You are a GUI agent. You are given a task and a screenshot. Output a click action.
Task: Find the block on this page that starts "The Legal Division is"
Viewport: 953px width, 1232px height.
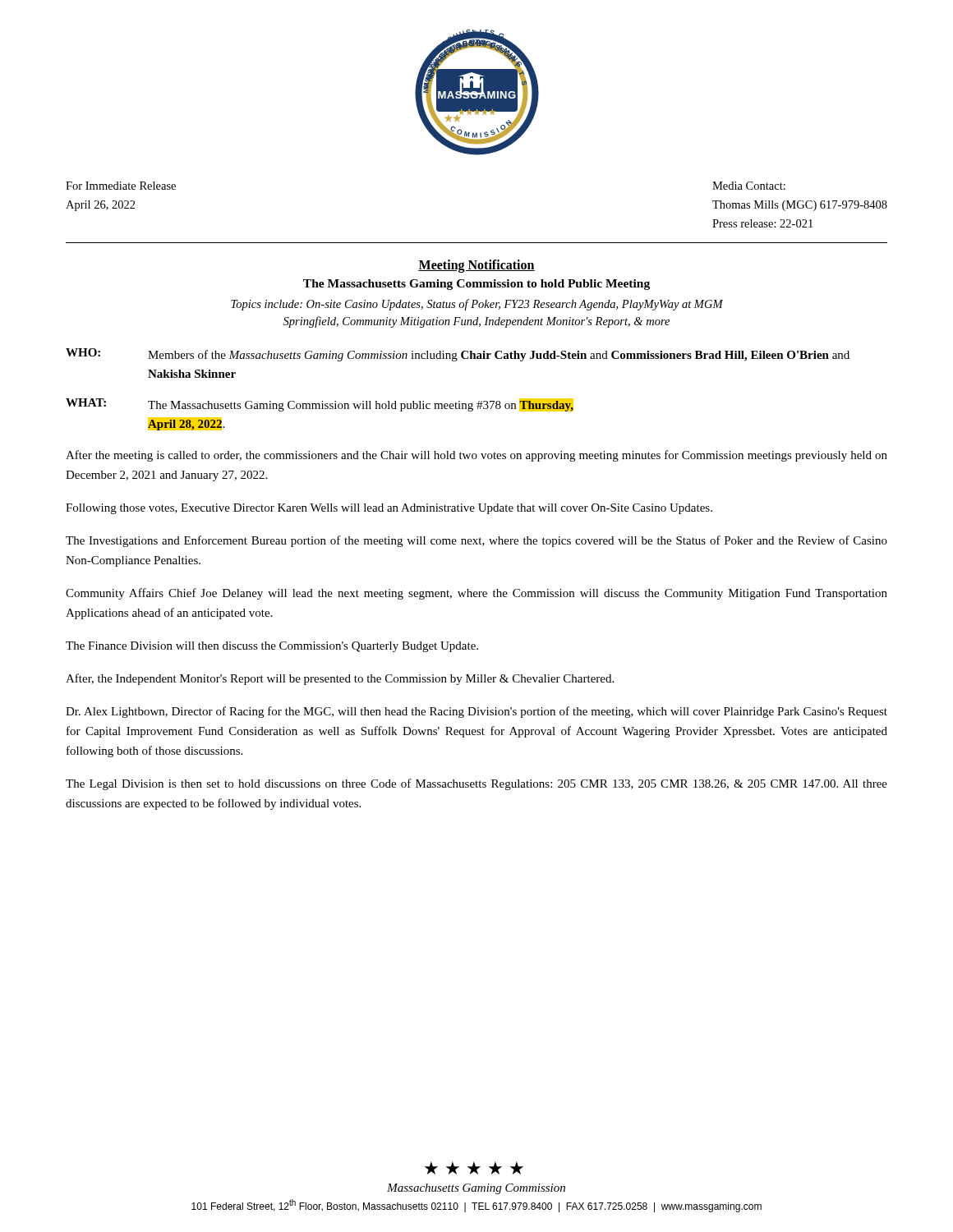pos(476,793)
